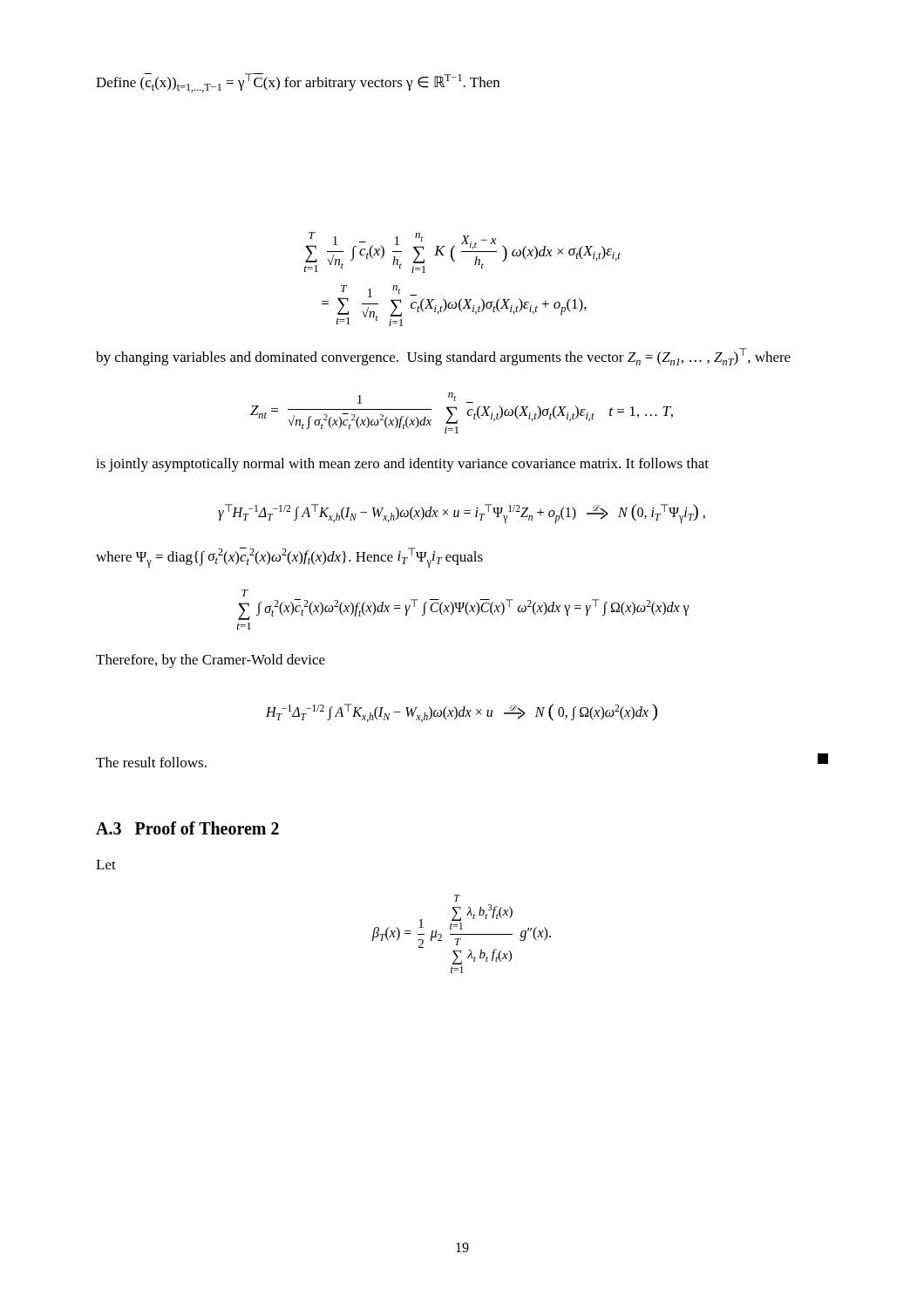
Task: Point to the formula beginning "HT−1ΔT−1/2 ∫ A⊤Kx,h(IN −"
Action: 462,711
